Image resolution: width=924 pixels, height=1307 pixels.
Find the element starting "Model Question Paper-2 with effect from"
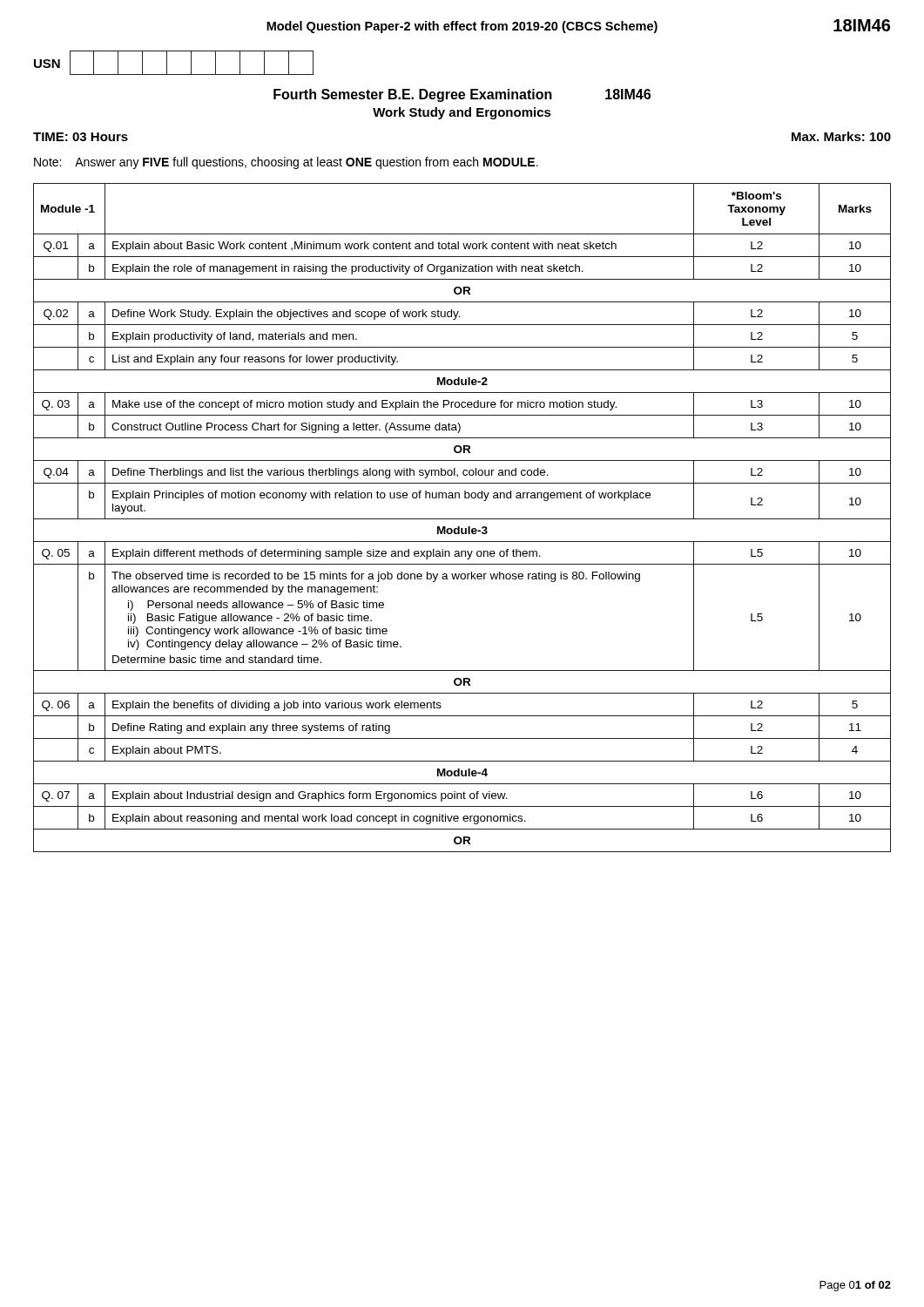coord(462,26)
